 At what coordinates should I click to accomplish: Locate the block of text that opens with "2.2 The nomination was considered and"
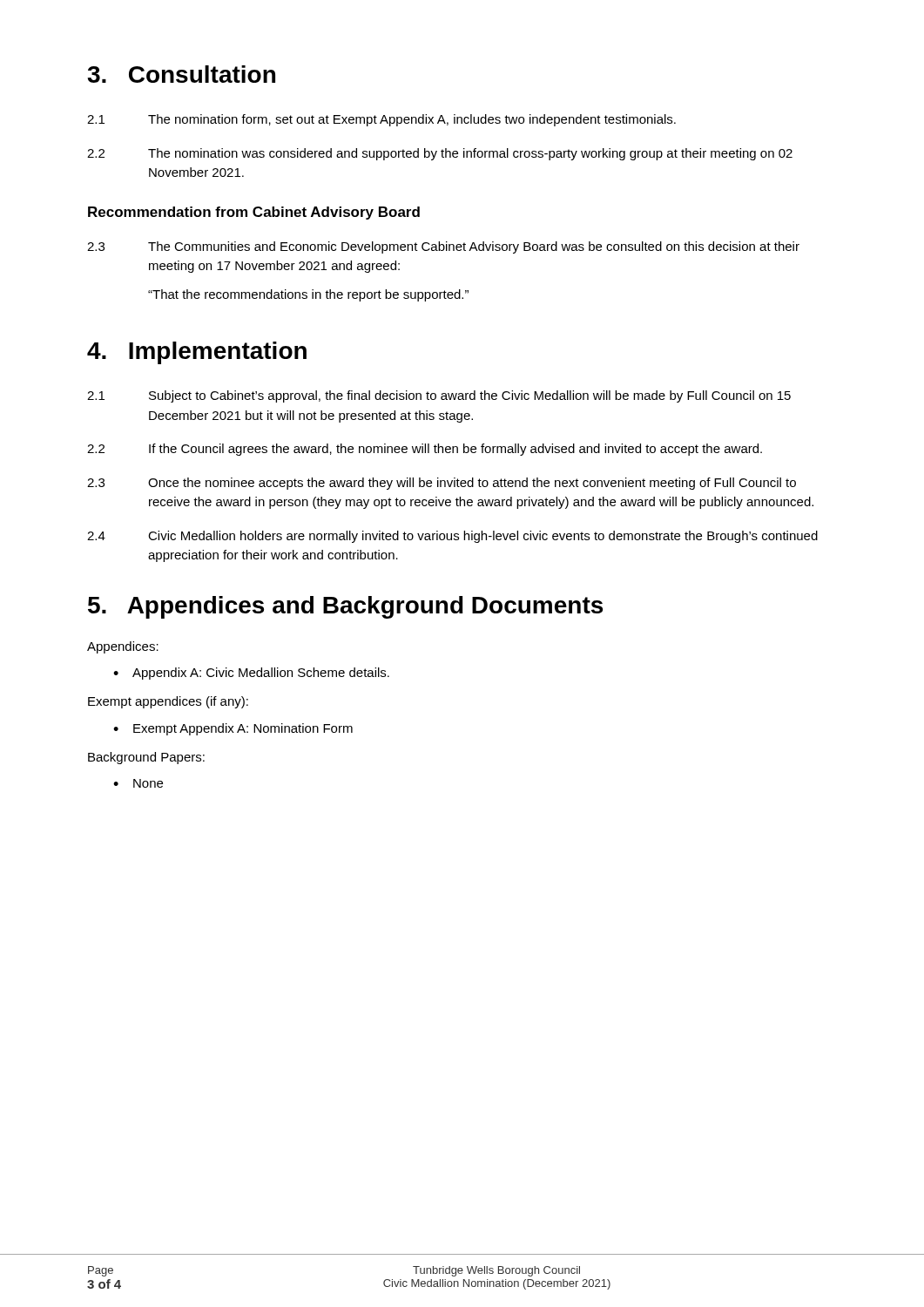point(462,163)
